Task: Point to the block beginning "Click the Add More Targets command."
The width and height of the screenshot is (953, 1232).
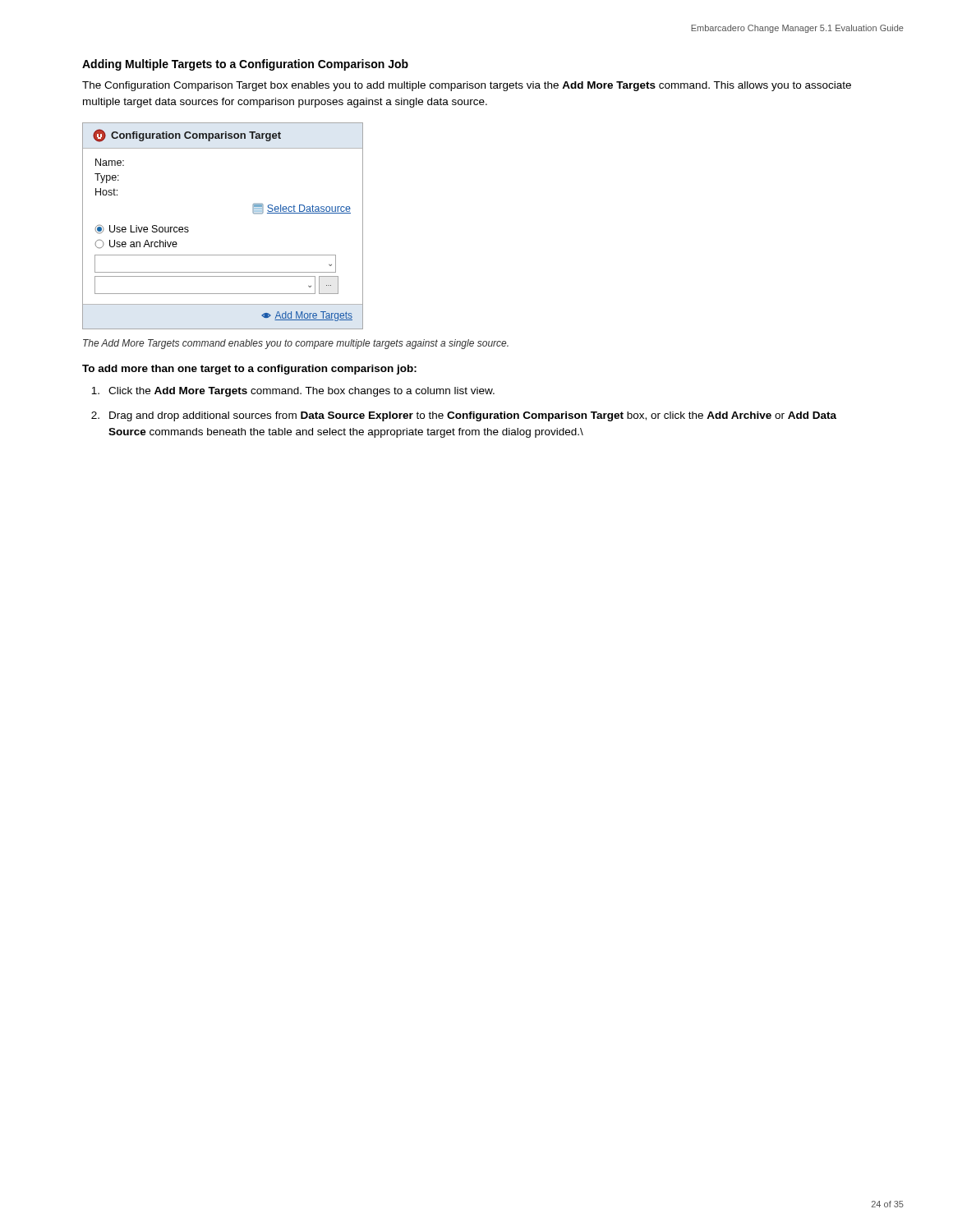Action: (x=476, y=391)
